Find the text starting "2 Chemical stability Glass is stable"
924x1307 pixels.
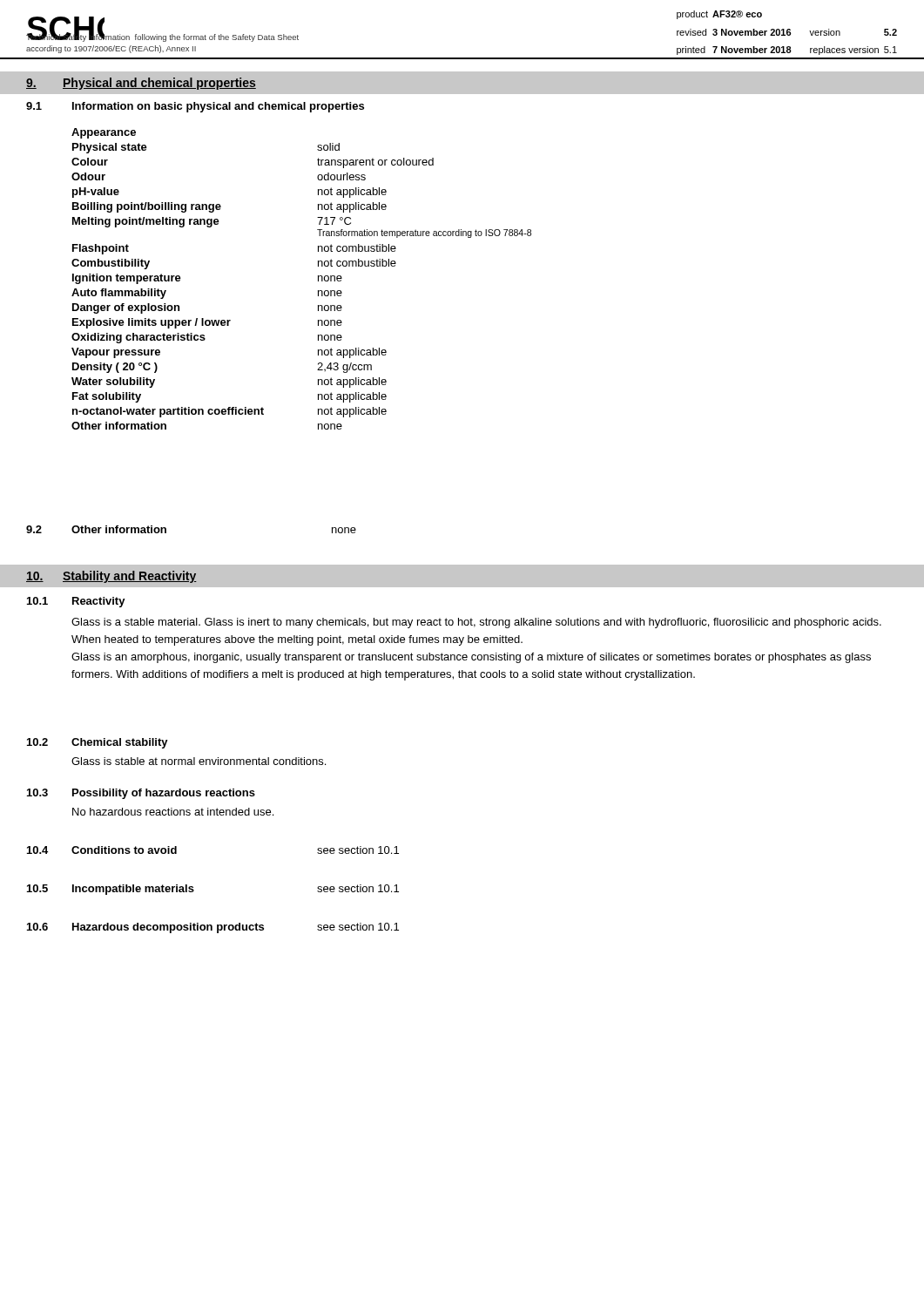[98, 743]
